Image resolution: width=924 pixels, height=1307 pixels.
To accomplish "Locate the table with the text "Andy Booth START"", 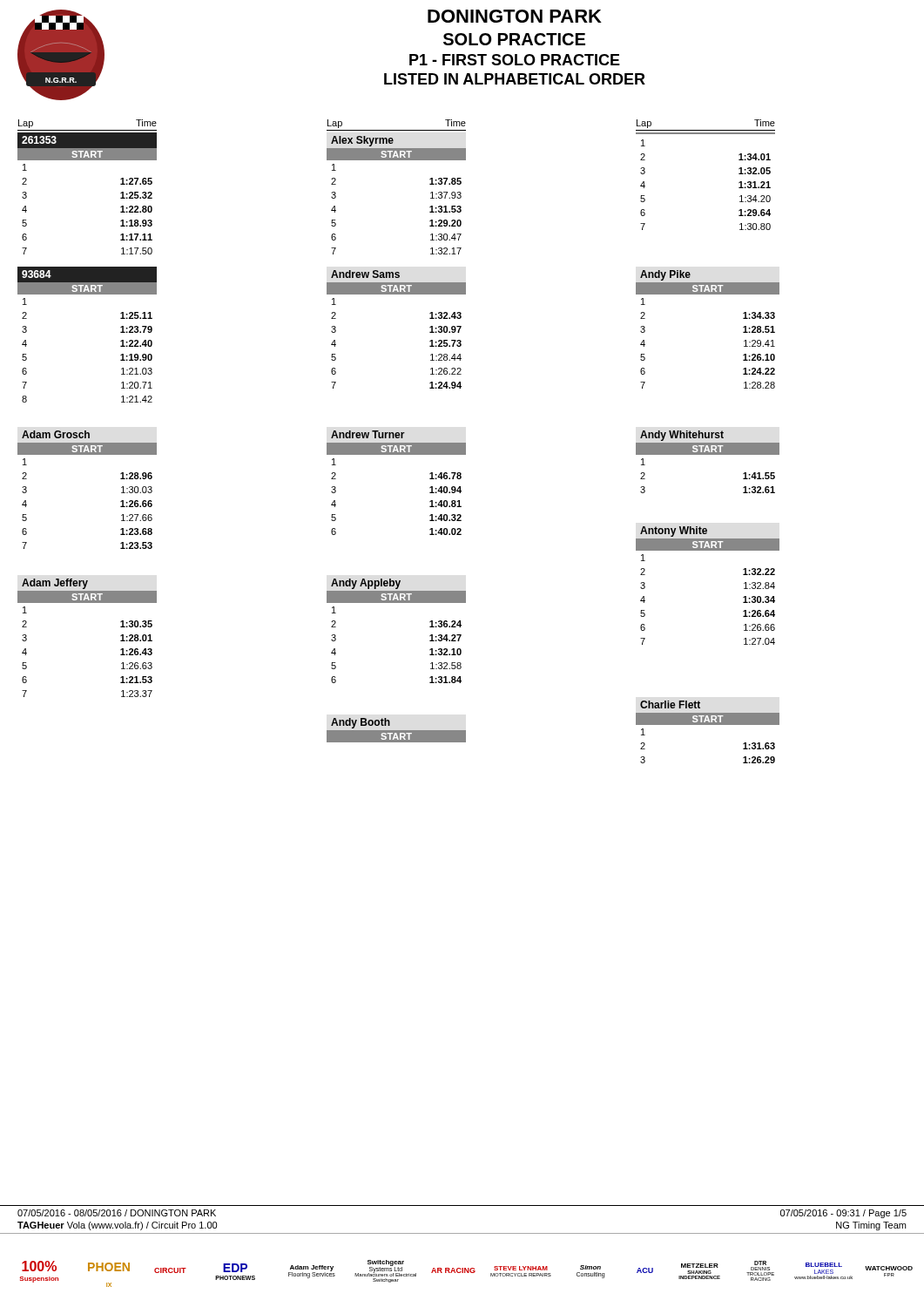I will point(396,728).
